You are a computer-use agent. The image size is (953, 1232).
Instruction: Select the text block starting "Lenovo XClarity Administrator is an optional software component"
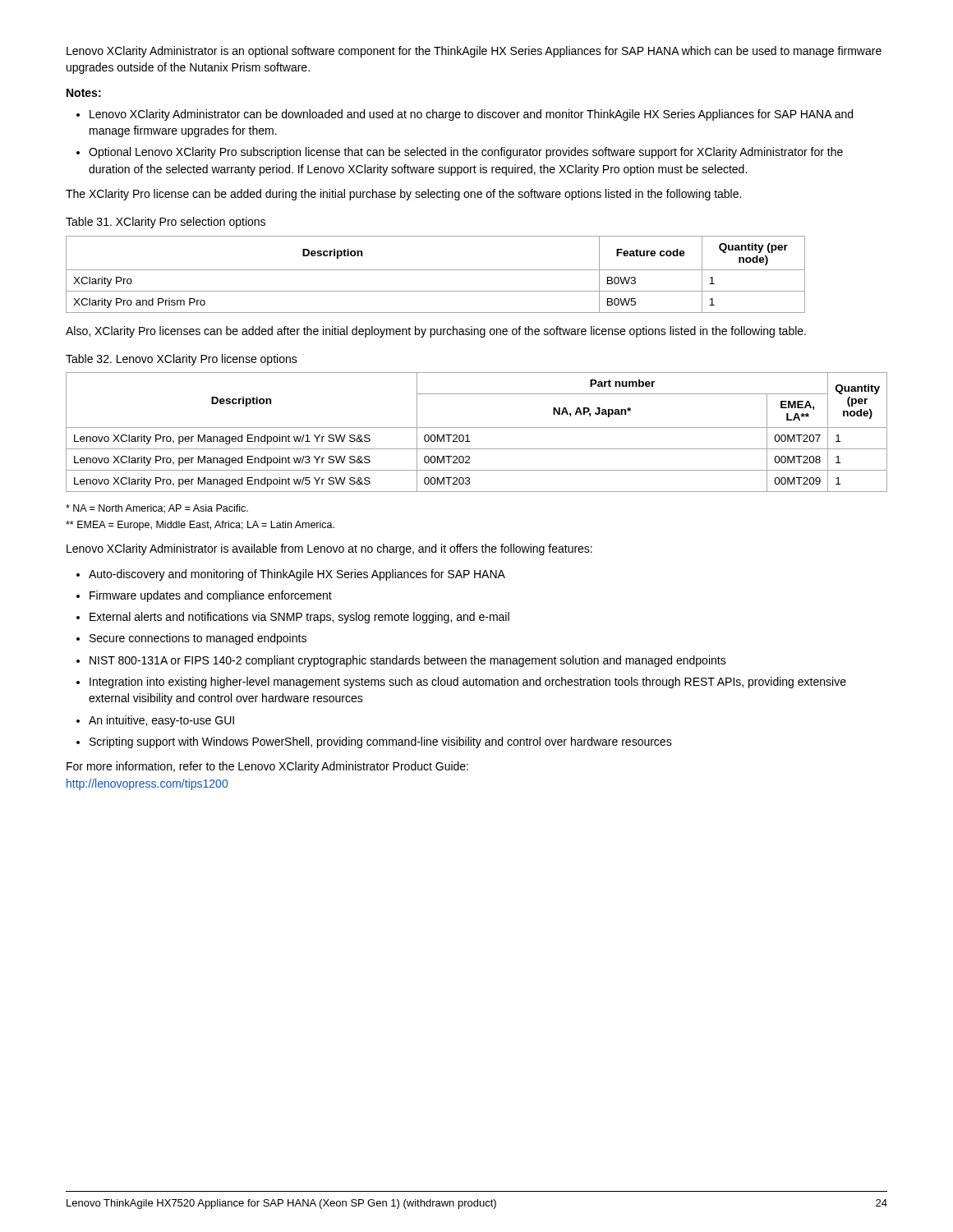pyautogui.click(x=476, y=59)
